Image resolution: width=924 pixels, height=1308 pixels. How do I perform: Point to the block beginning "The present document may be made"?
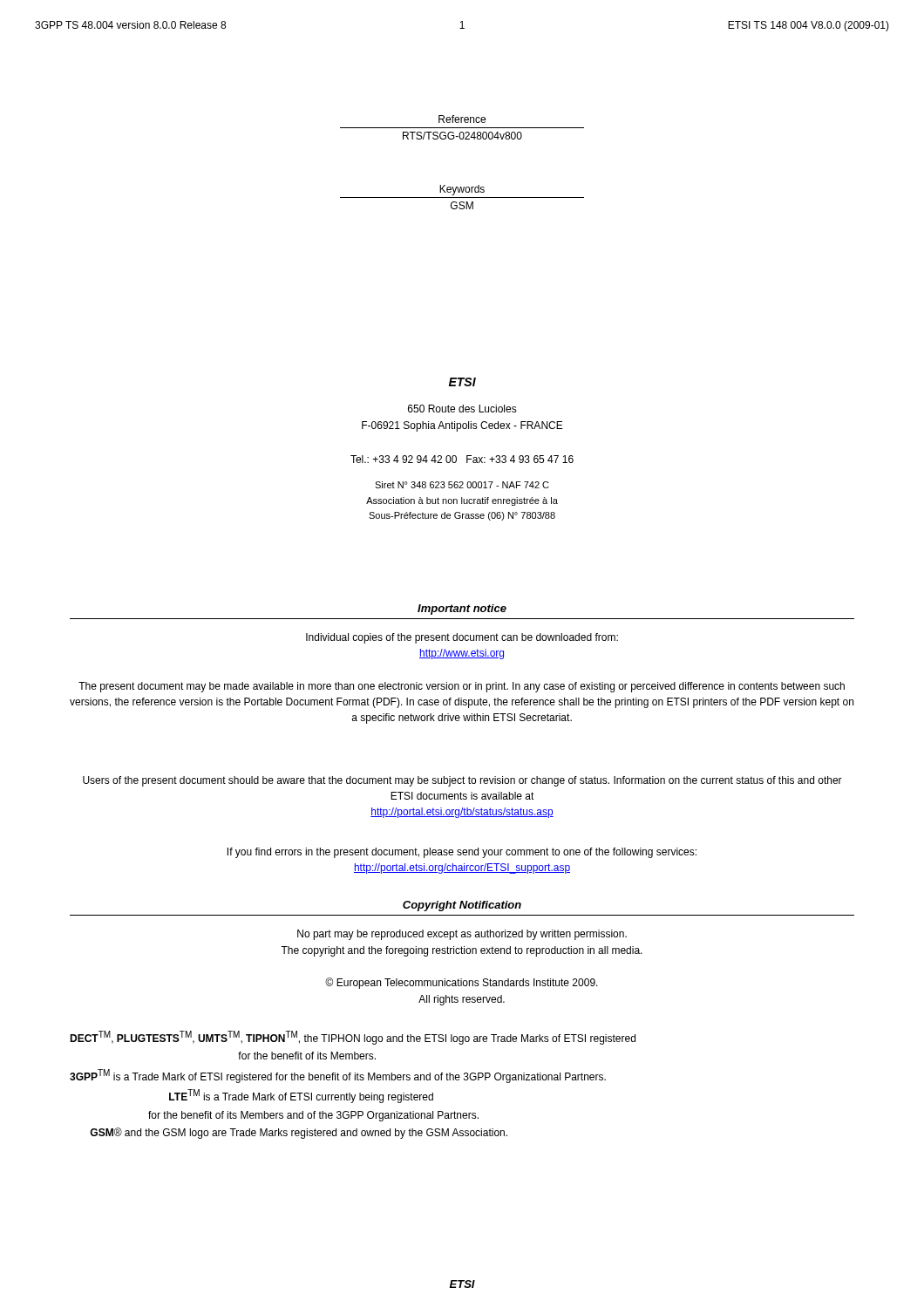[462, 702]
